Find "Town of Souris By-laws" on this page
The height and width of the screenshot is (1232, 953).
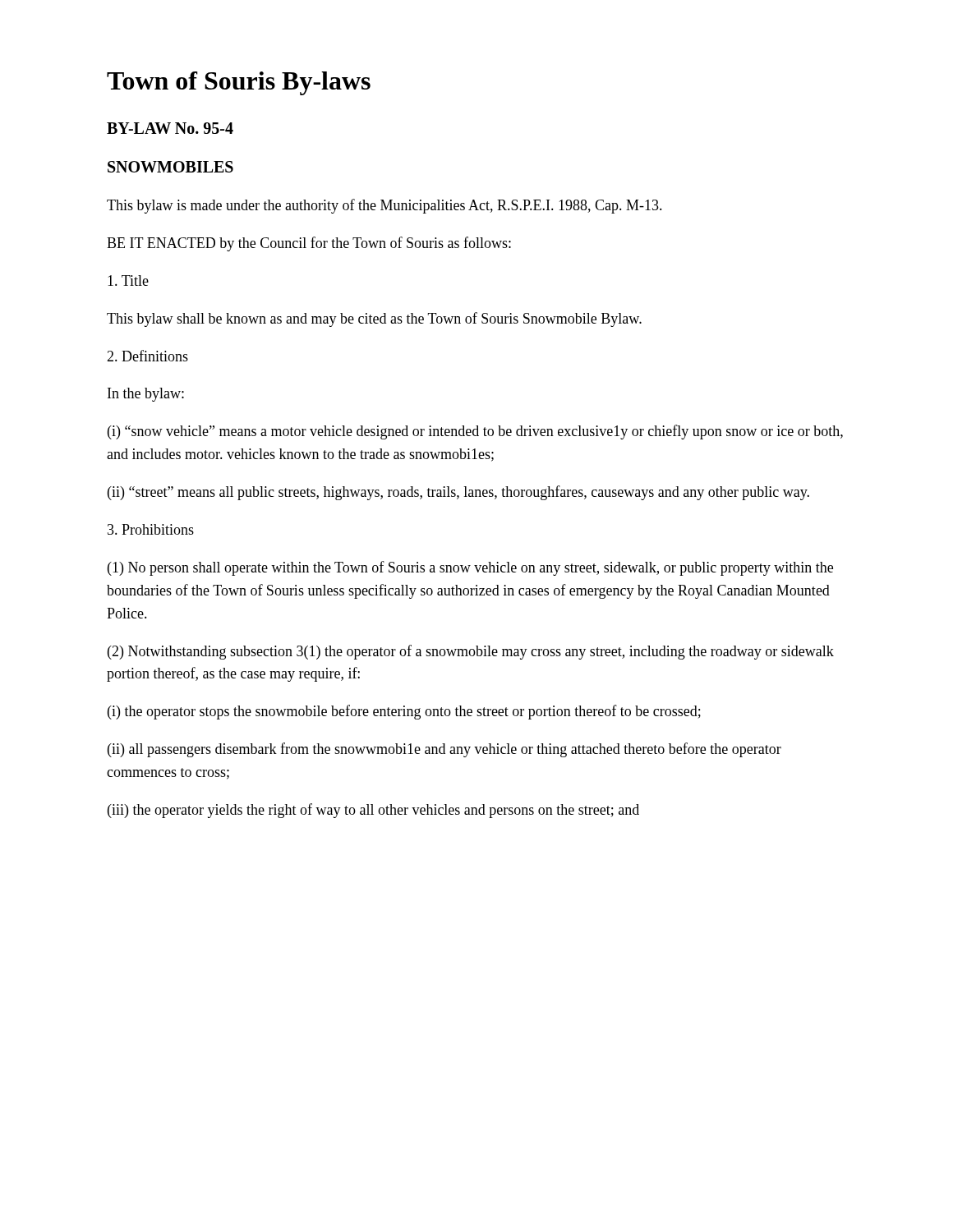click(x=239, y=80)
